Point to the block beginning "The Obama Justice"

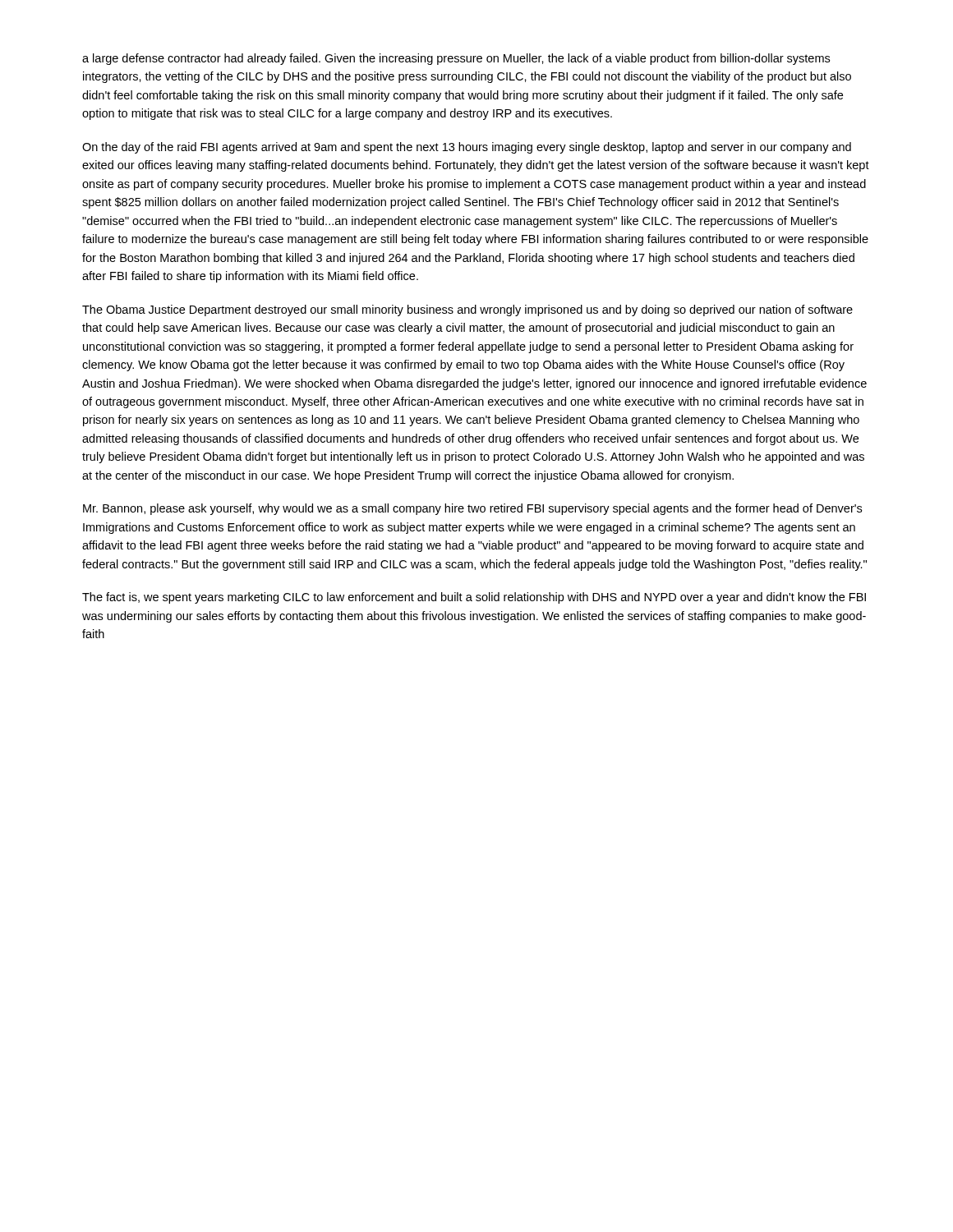point(475,392)
